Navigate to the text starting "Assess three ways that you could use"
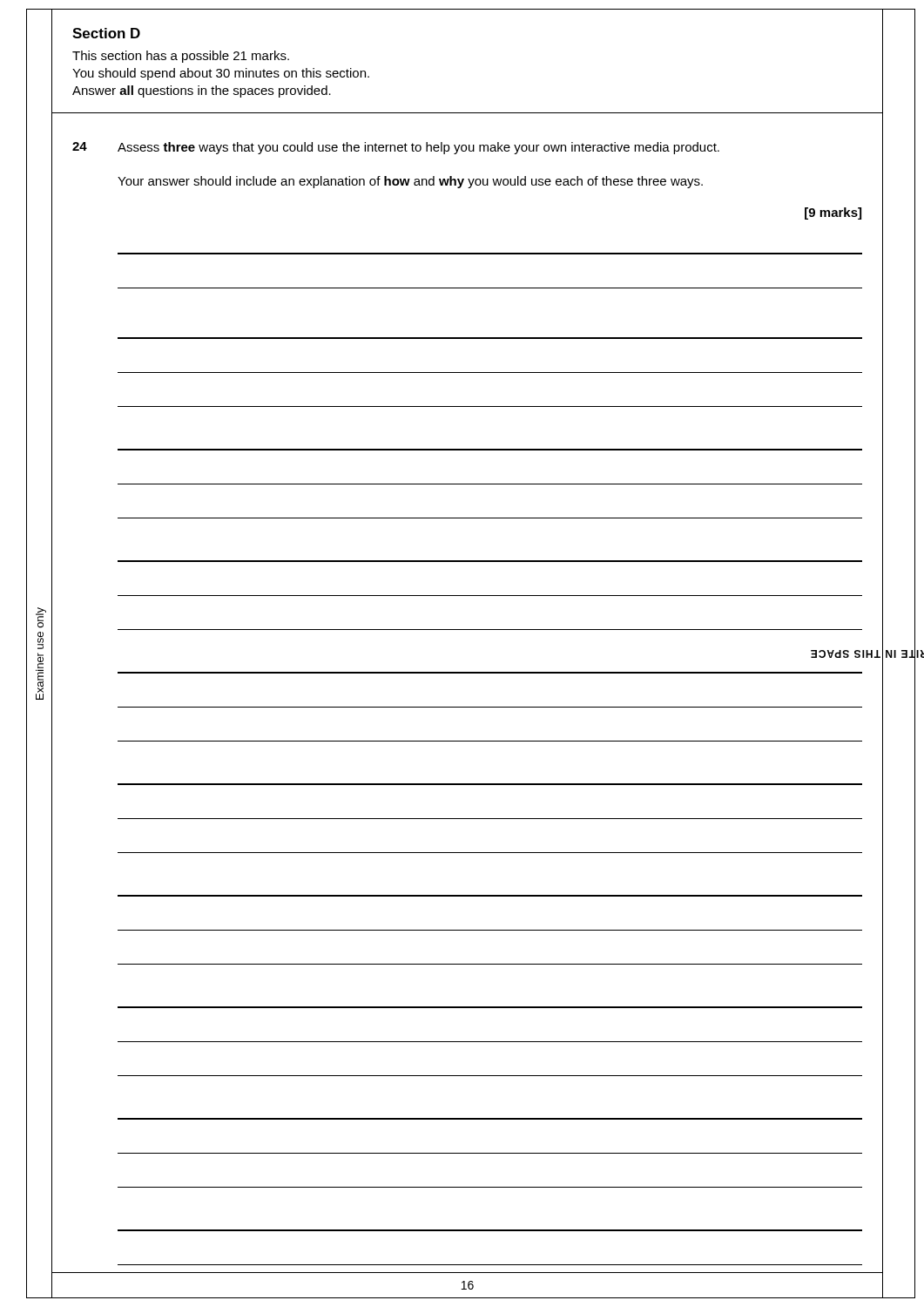924x1307 pixels. 490,179
